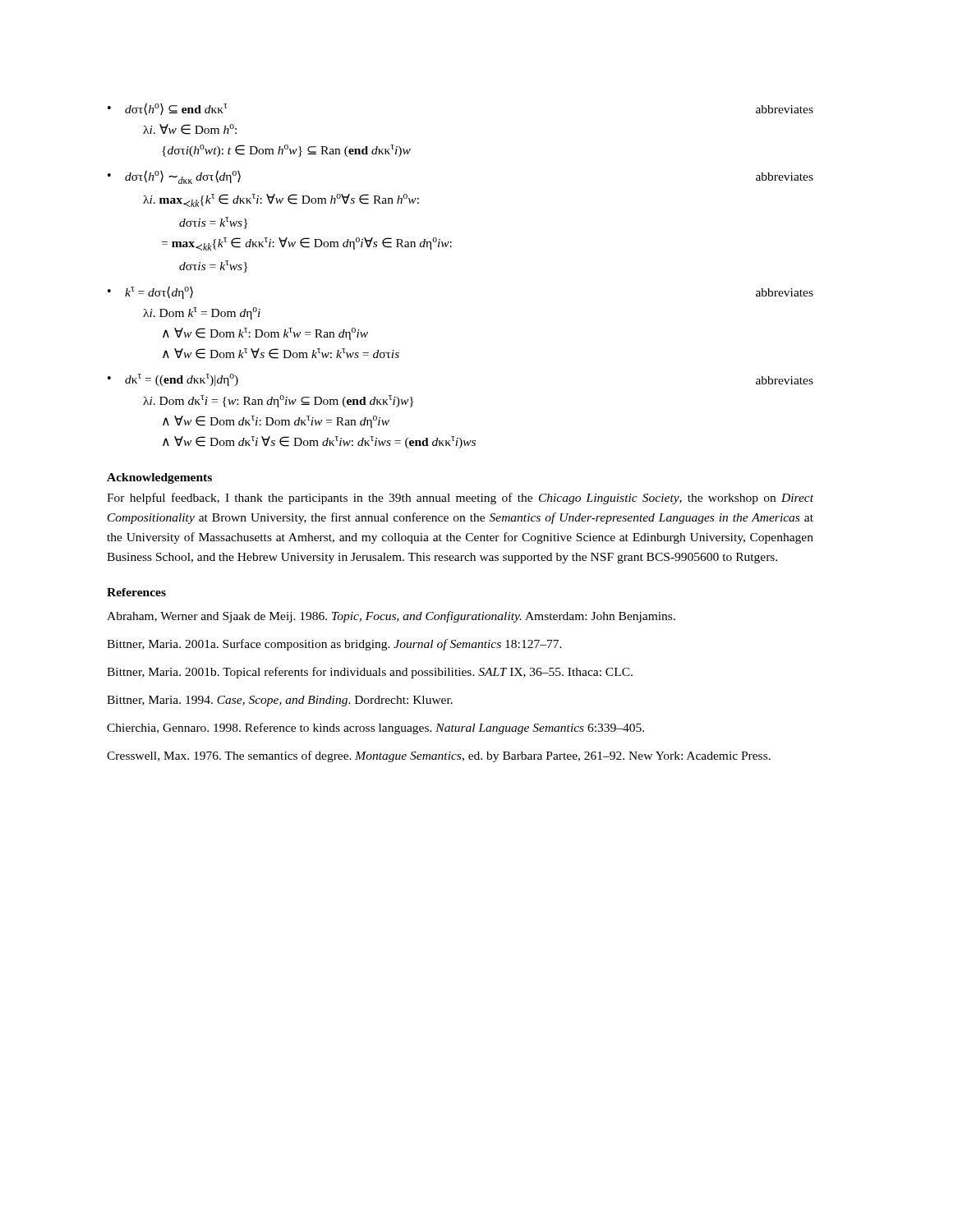Select the text block starting "Bittner, Maria. 2001b. Topical referents for"
953x1232 pixels.
370,672
